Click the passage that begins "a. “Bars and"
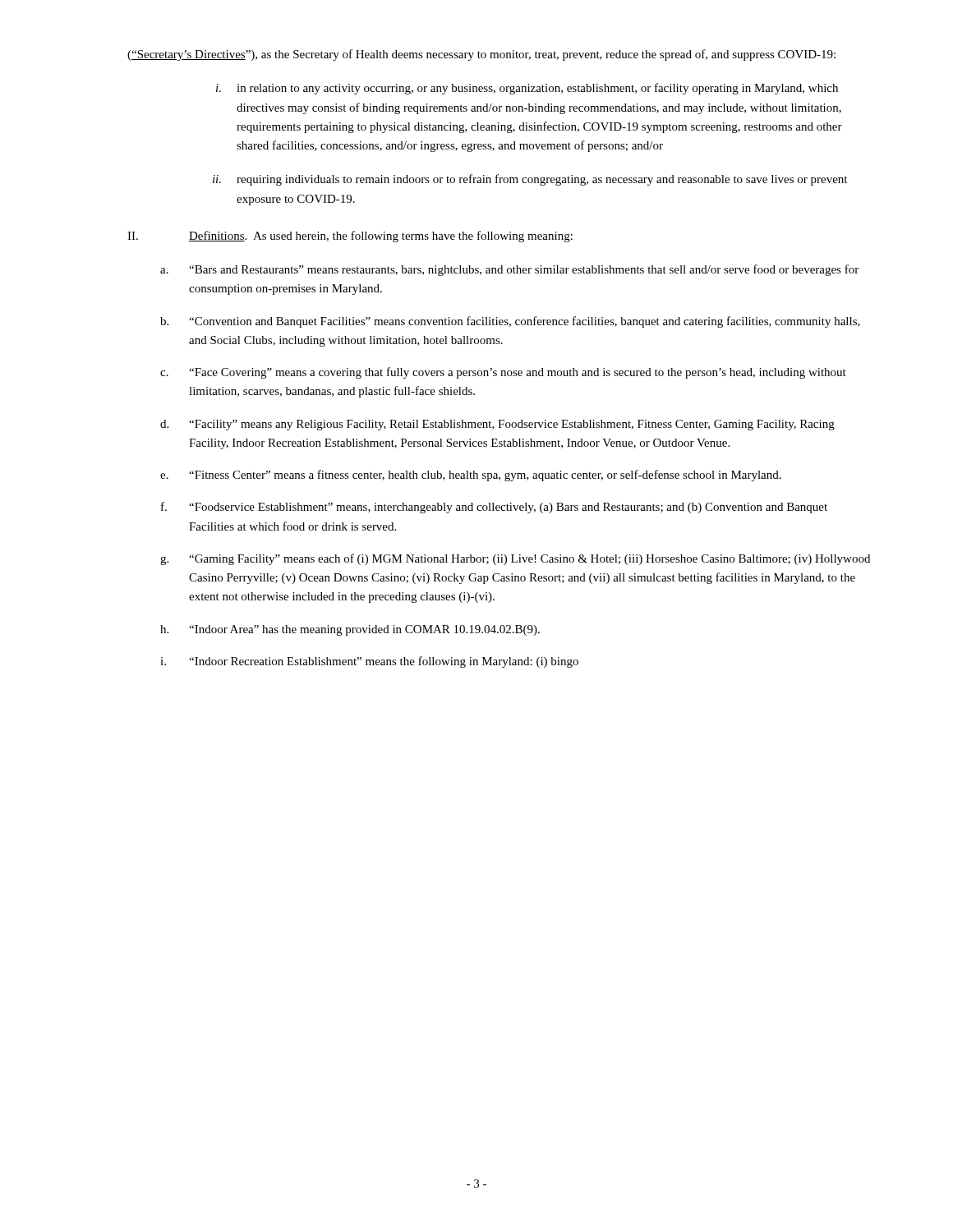Image resolution: width=953 pixels, height=1232 pixels. (x=516, y=279)
